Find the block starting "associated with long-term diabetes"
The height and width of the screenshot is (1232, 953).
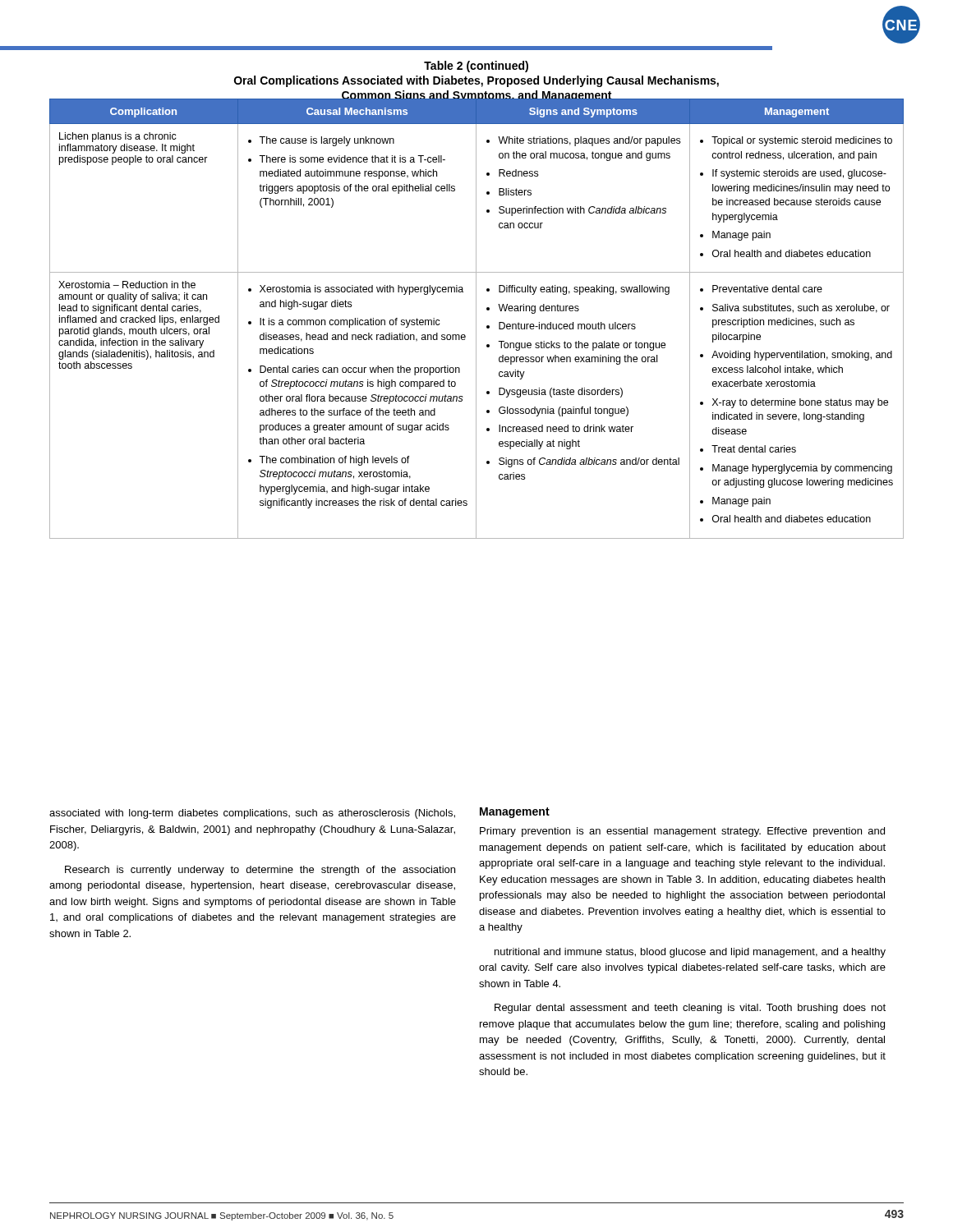click(253, 829)
